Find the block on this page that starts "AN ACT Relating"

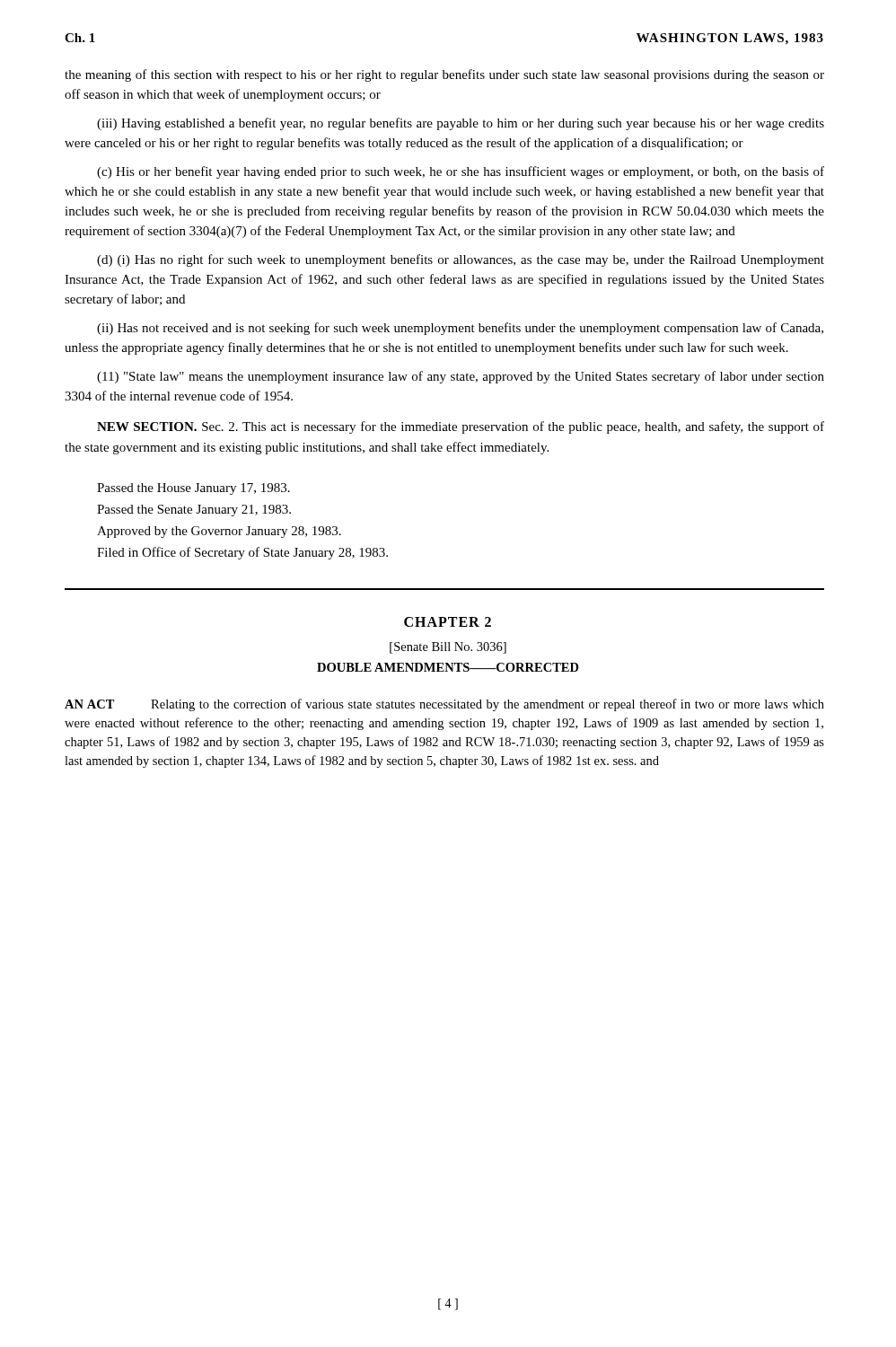(444, 732)
